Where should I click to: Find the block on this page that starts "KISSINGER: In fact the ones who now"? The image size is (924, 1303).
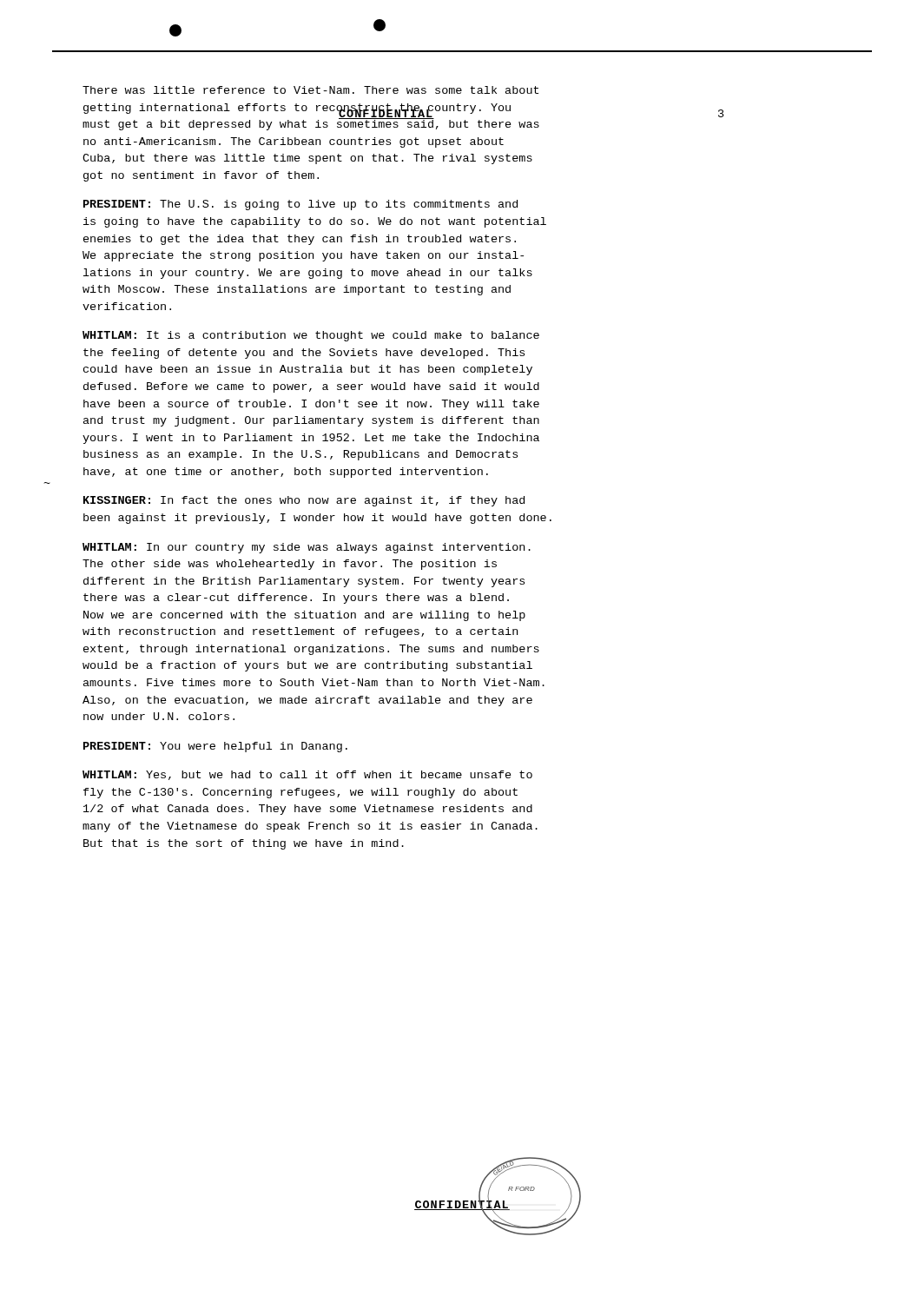click(318, 510)
